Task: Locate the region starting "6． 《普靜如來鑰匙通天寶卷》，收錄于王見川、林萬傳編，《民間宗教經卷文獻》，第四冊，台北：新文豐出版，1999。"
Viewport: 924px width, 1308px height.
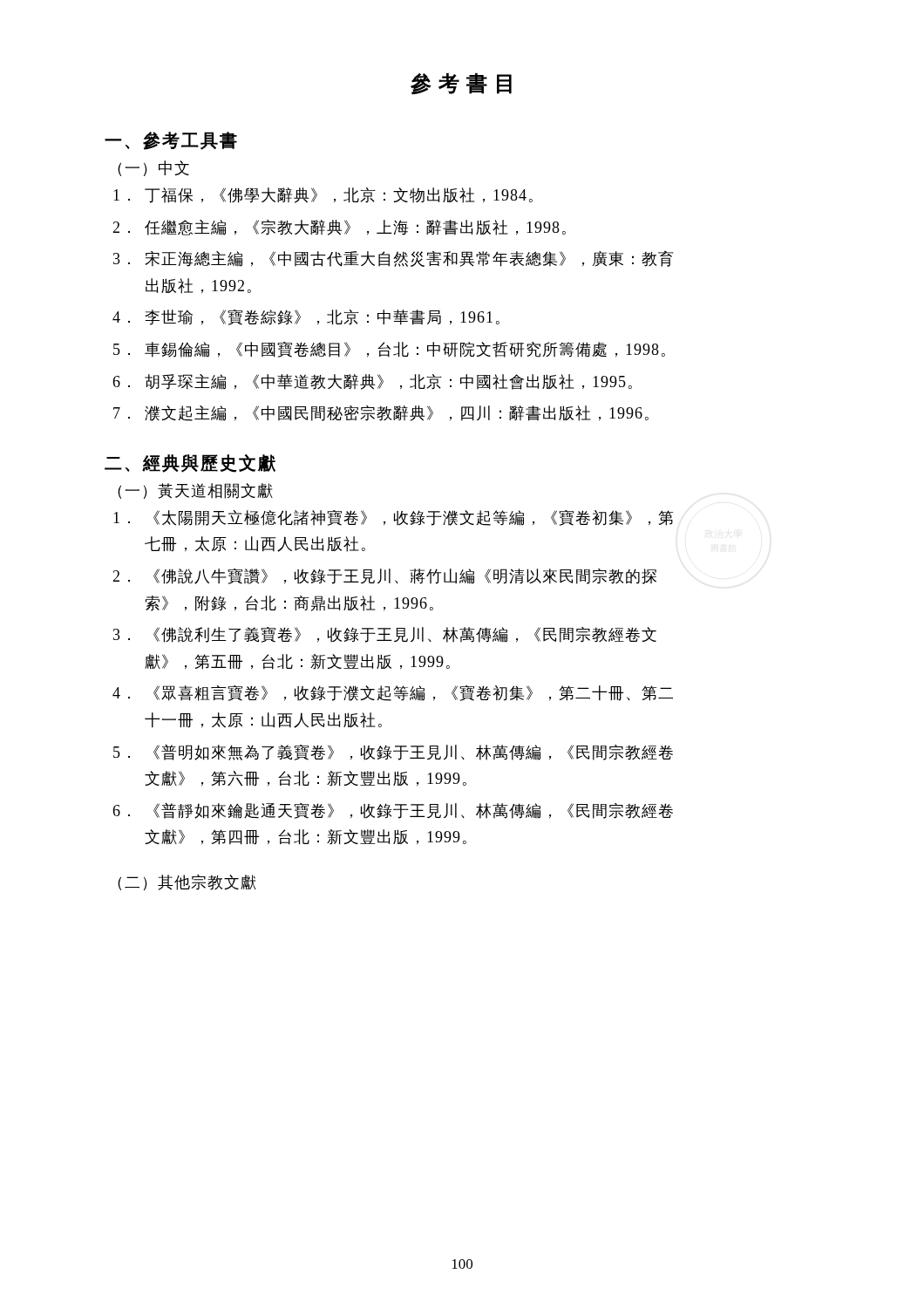Action: [x=466, y=824]
